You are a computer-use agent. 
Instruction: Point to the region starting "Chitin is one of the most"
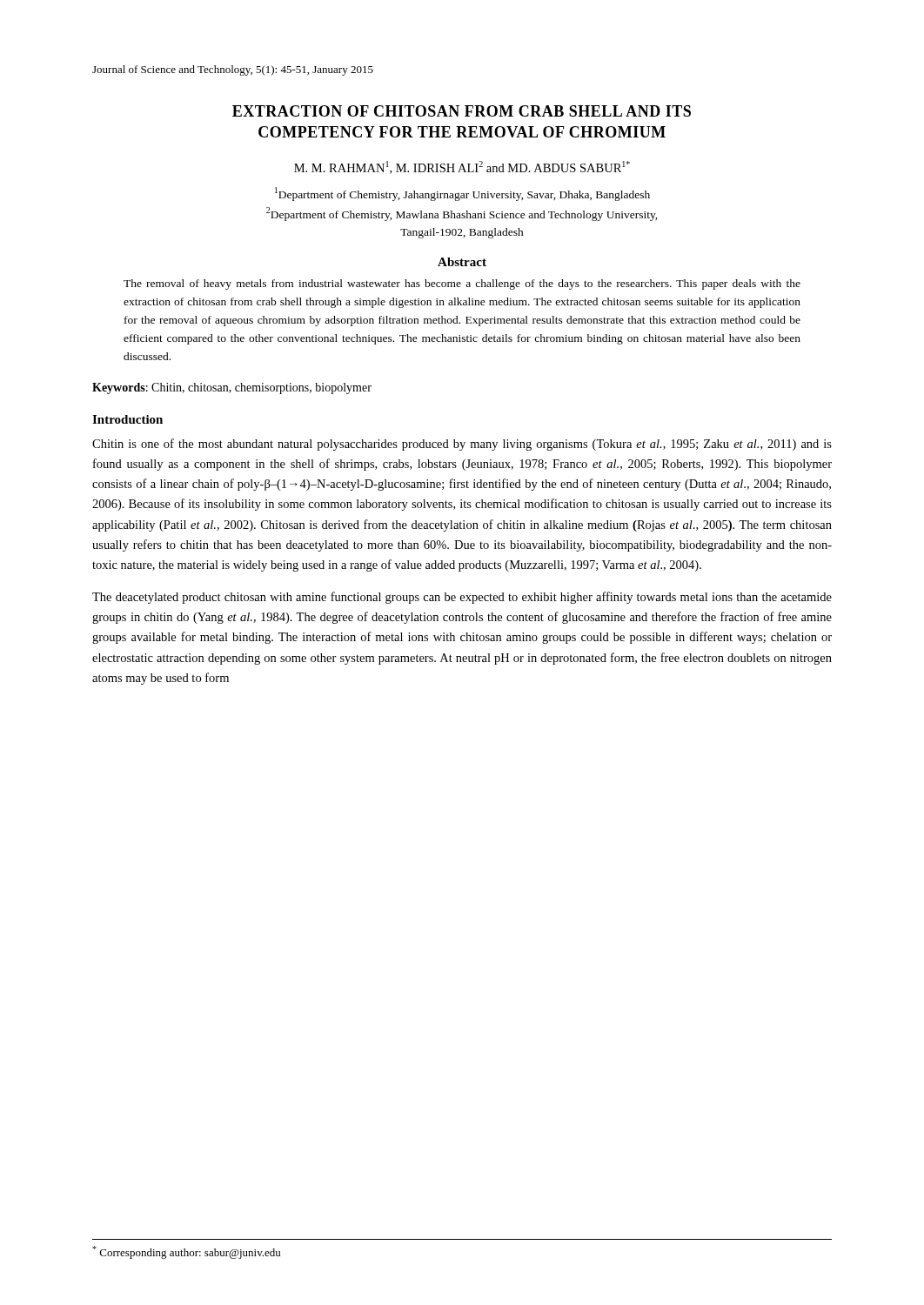click(462, 504)
